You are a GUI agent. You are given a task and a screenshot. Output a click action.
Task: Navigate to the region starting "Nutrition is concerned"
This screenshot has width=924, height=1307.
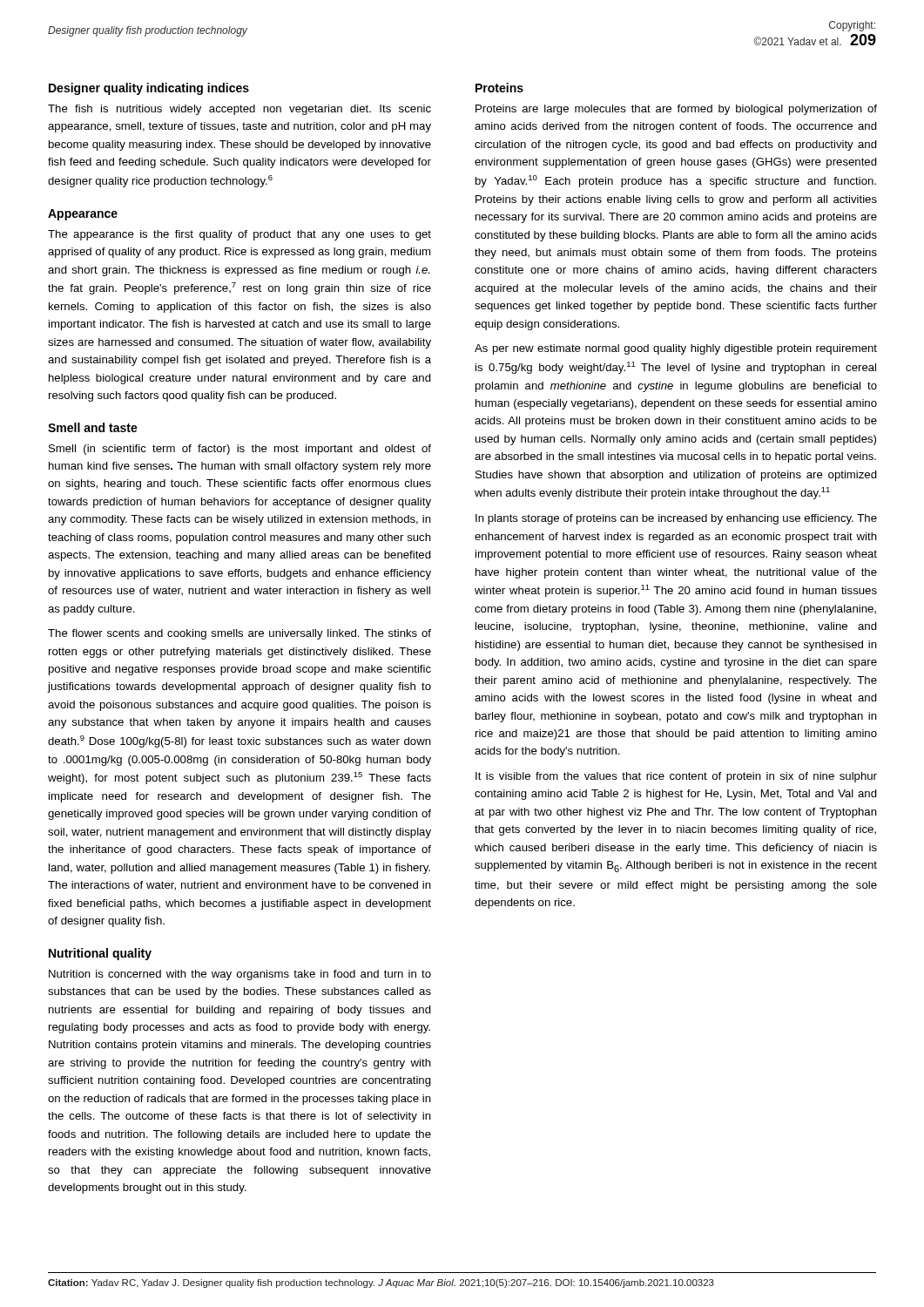click(x=239, y=1080)
